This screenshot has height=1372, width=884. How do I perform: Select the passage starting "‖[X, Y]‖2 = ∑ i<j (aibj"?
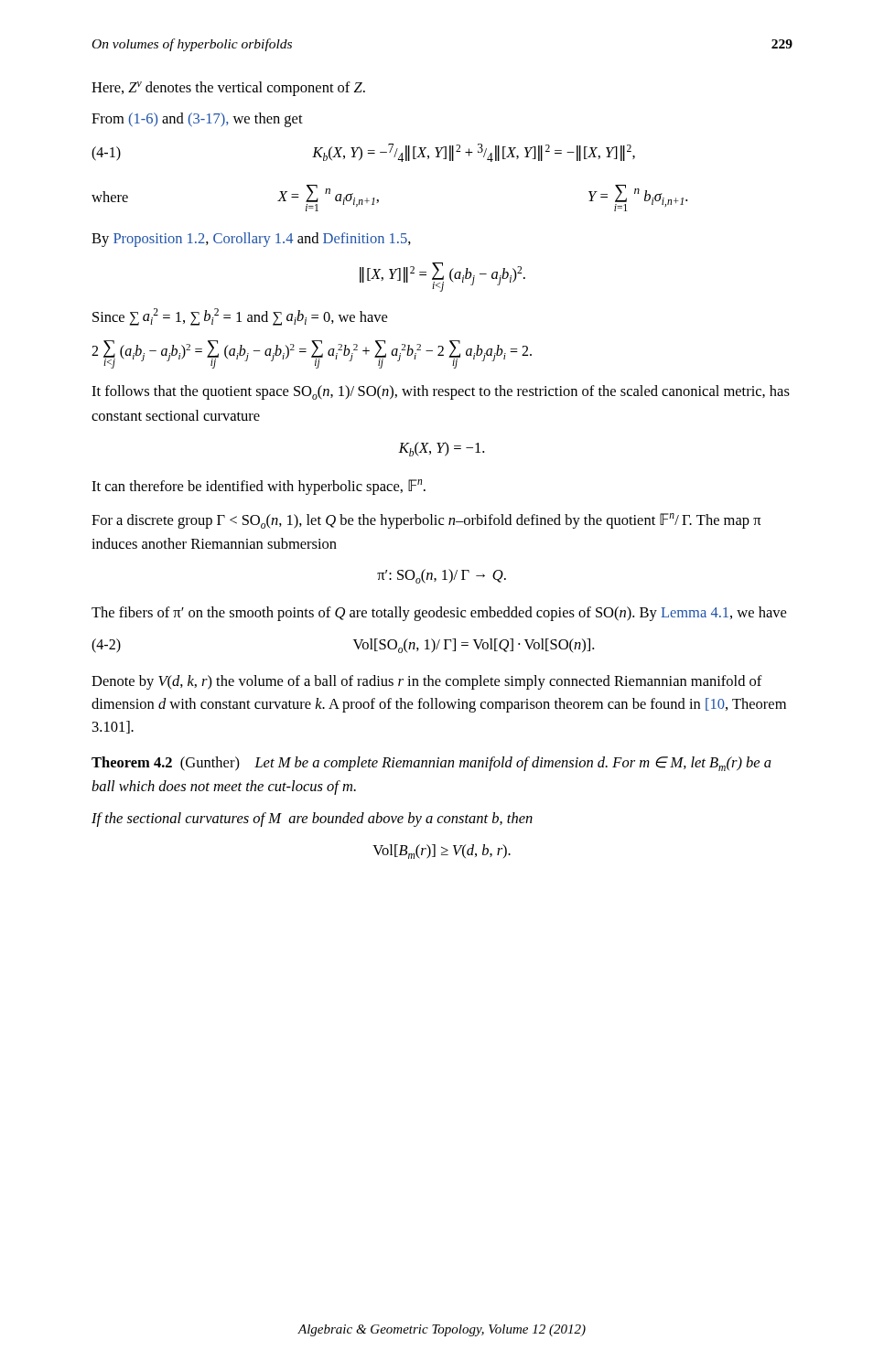[442, 276]
